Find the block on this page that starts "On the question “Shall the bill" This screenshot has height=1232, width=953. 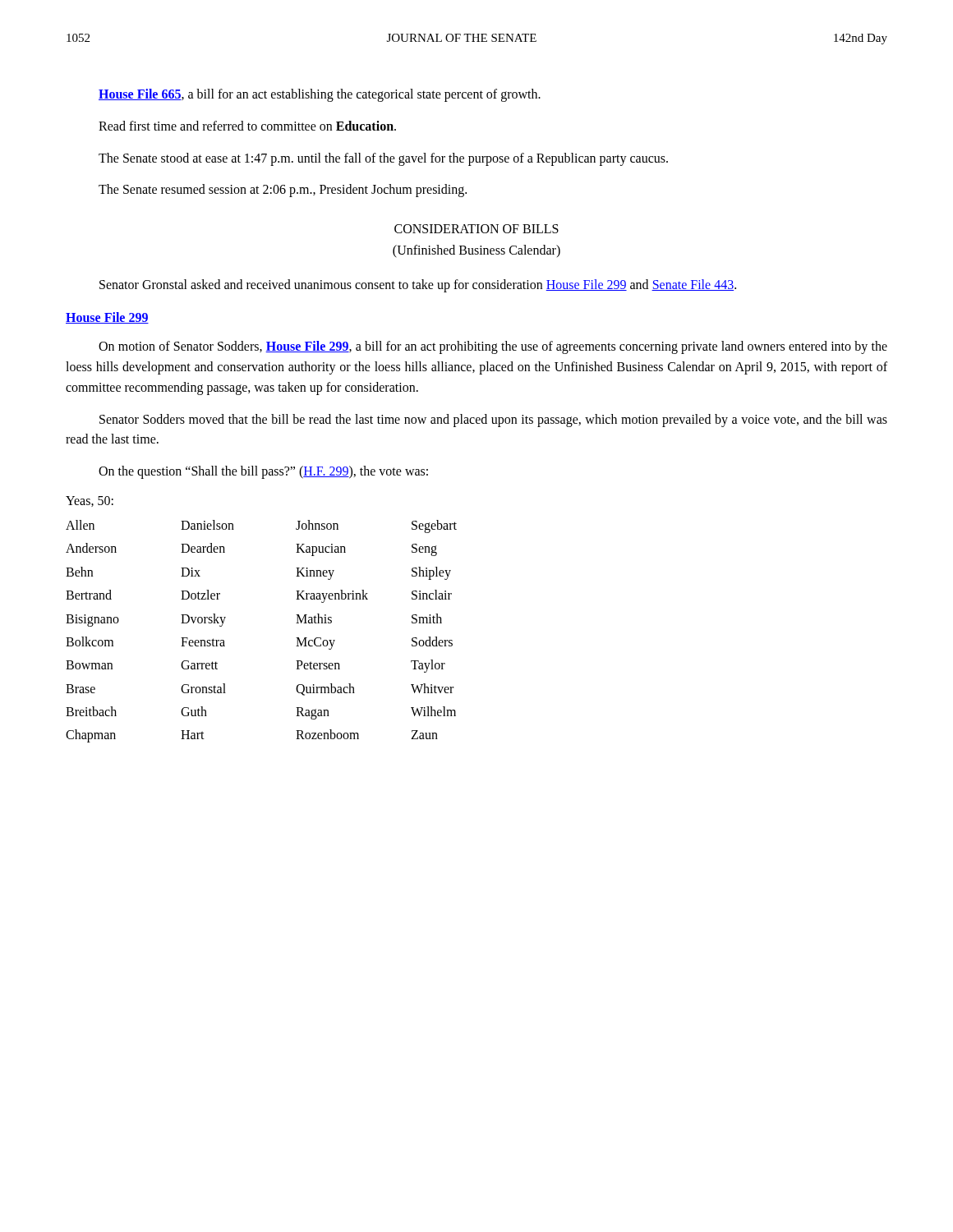coord(264,471)
